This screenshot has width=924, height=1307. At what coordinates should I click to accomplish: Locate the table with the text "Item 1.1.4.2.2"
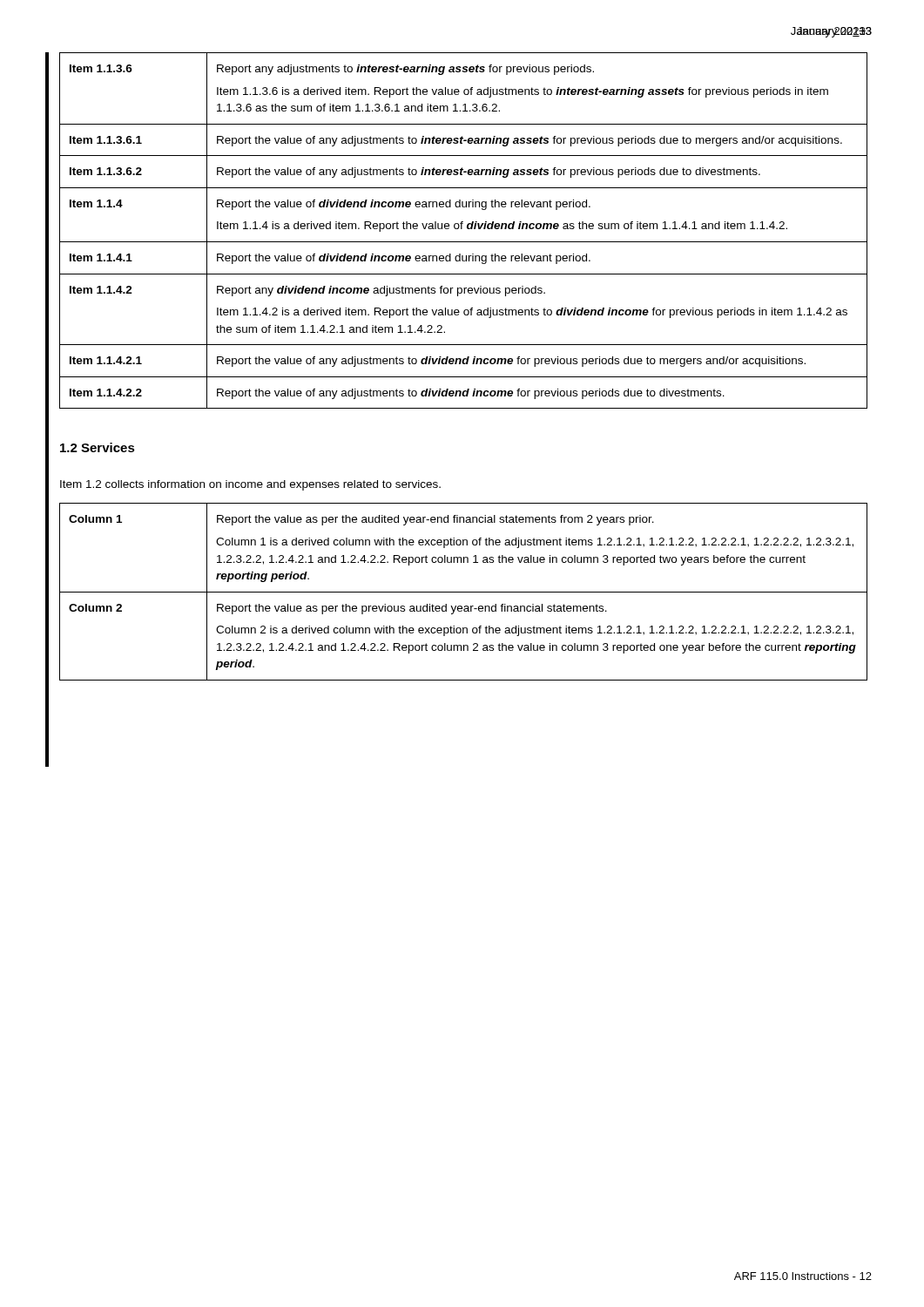(463, 231)
